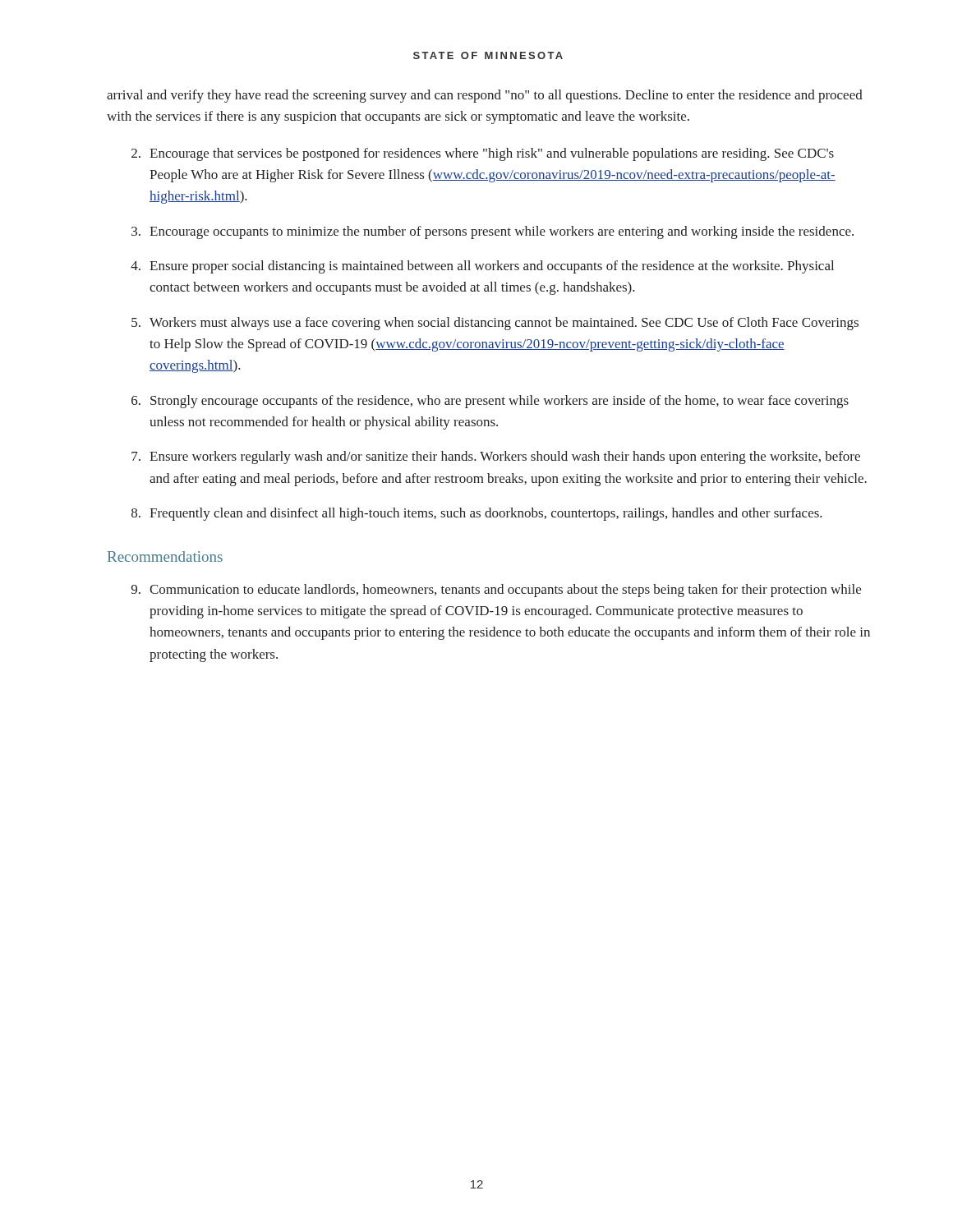Locate the element starting "3. Encourage occupants"
953x1232 pixels.
coord(489,231)
